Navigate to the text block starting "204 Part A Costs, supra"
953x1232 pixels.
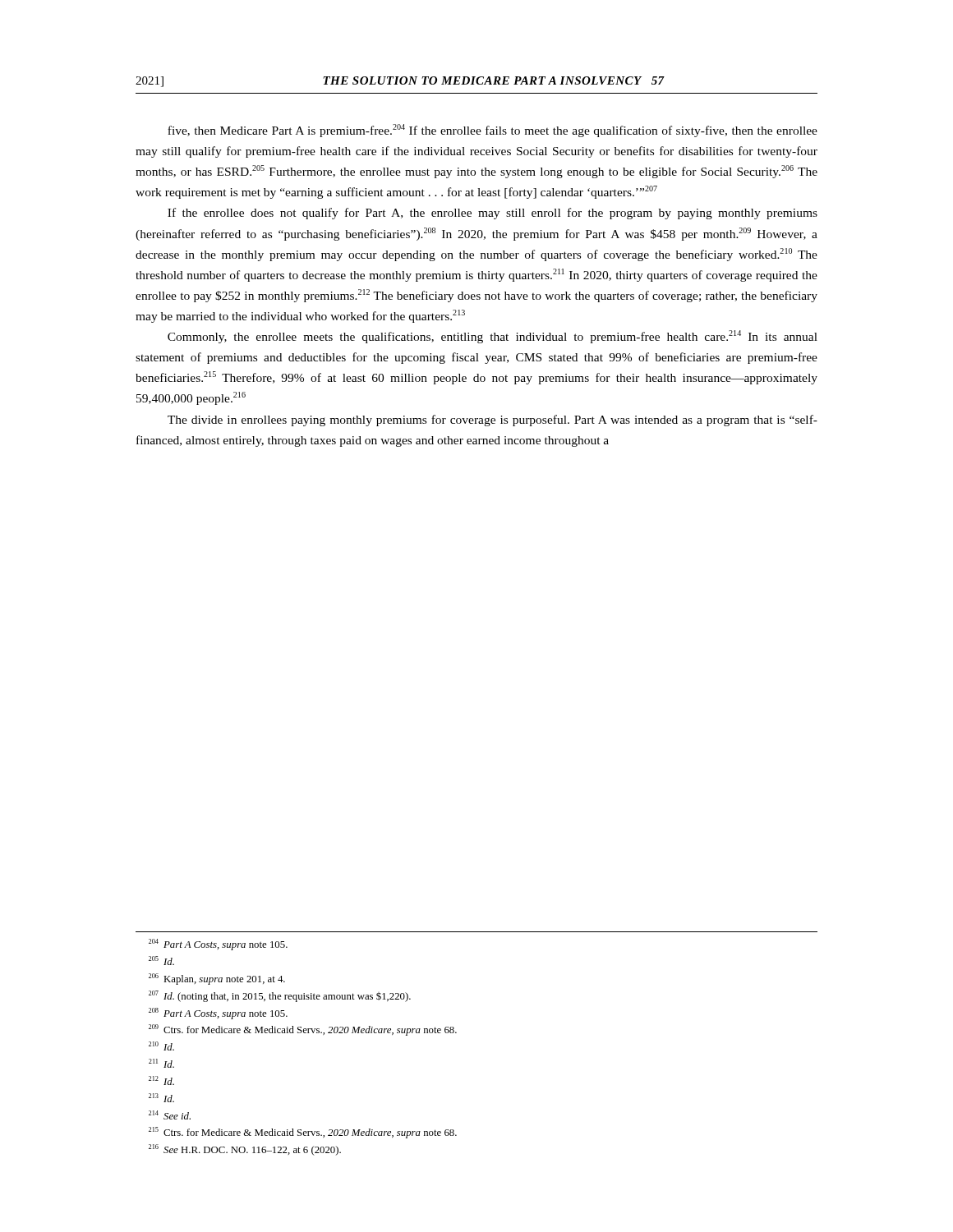pyautogui.click(x=218, y=945)
